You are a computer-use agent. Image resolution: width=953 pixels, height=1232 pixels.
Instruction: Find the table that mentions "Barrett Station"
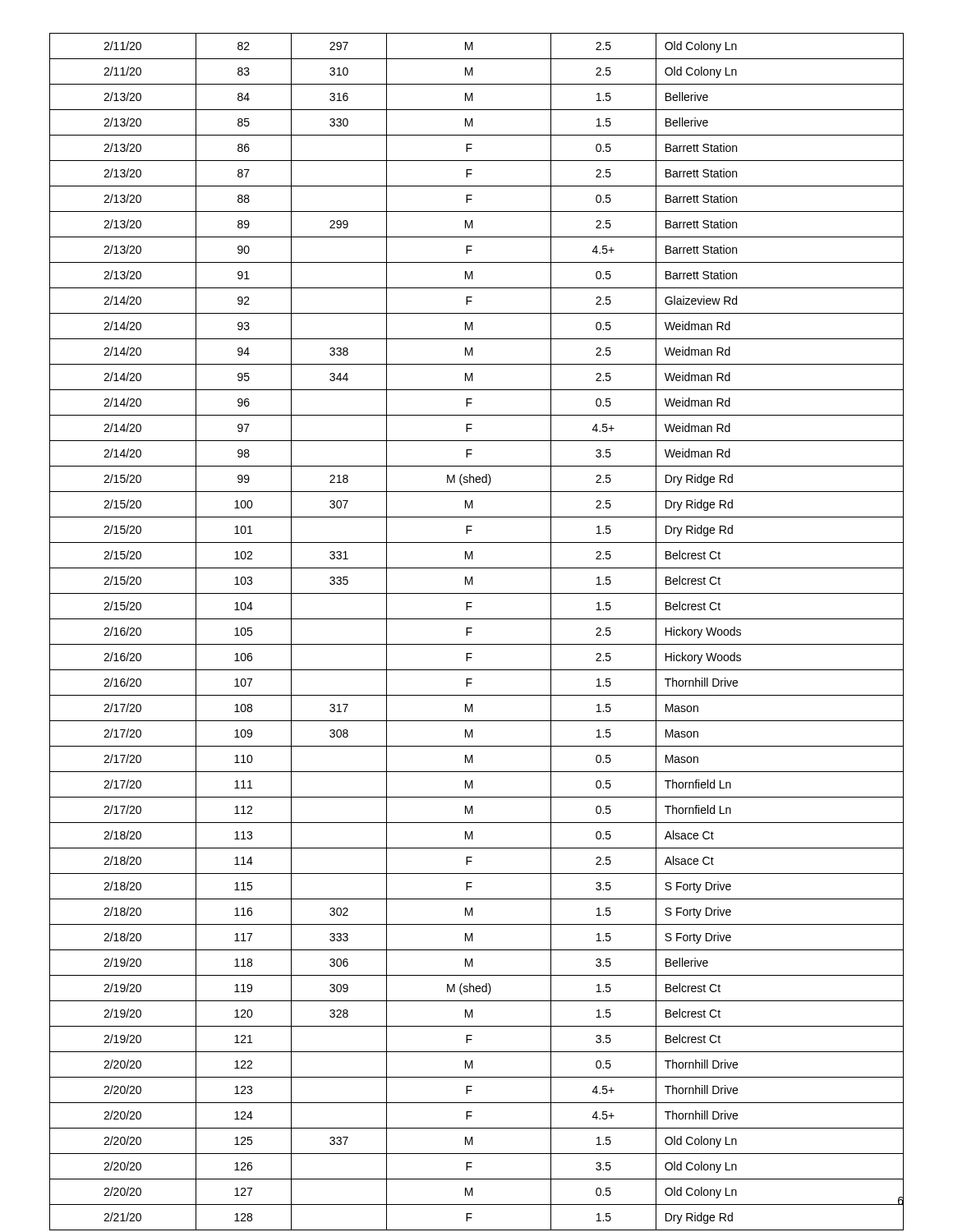[476, 632]
